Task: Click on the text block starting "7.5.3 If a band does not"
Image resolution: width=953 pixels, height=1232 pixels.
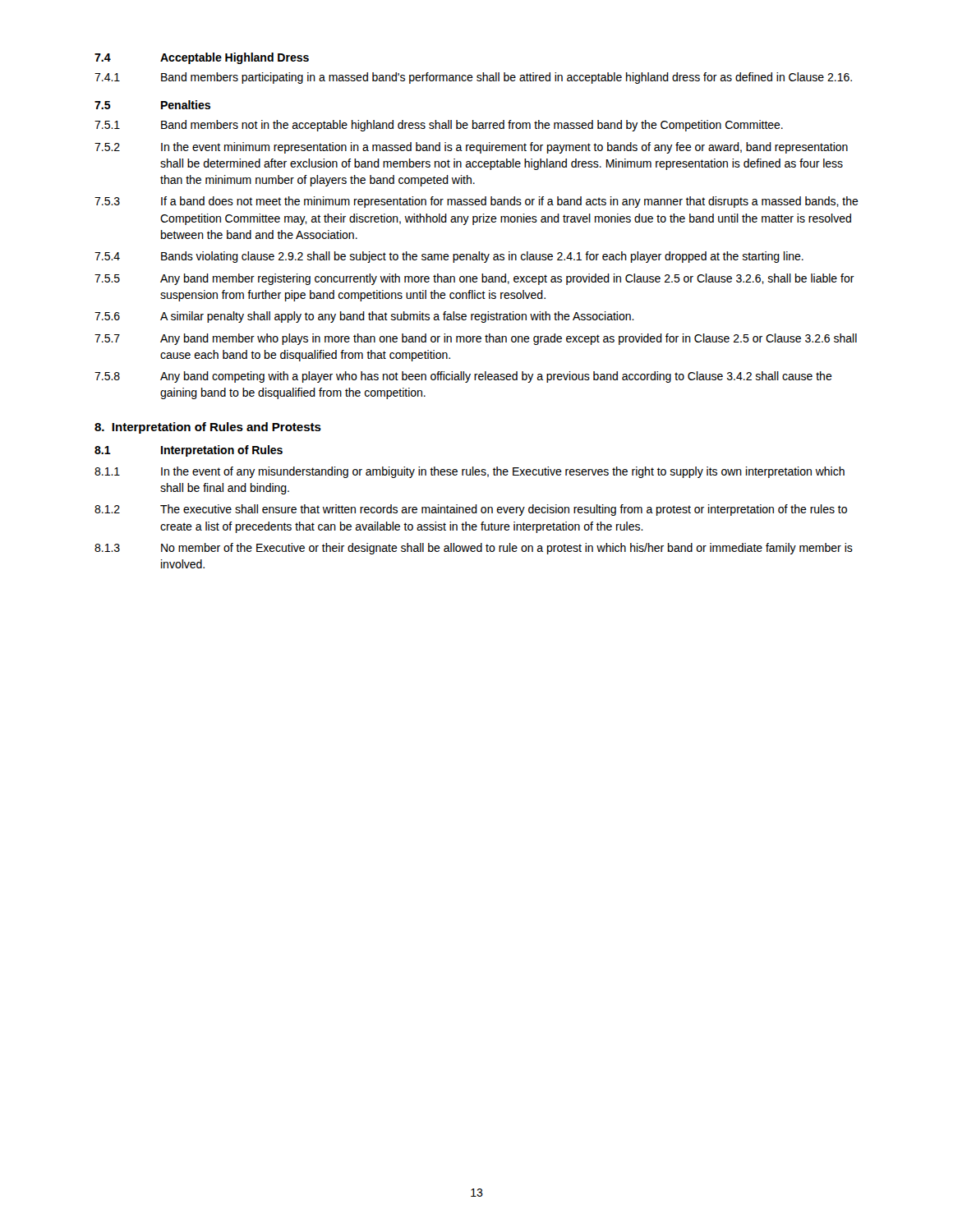Action: click(476, 218)
